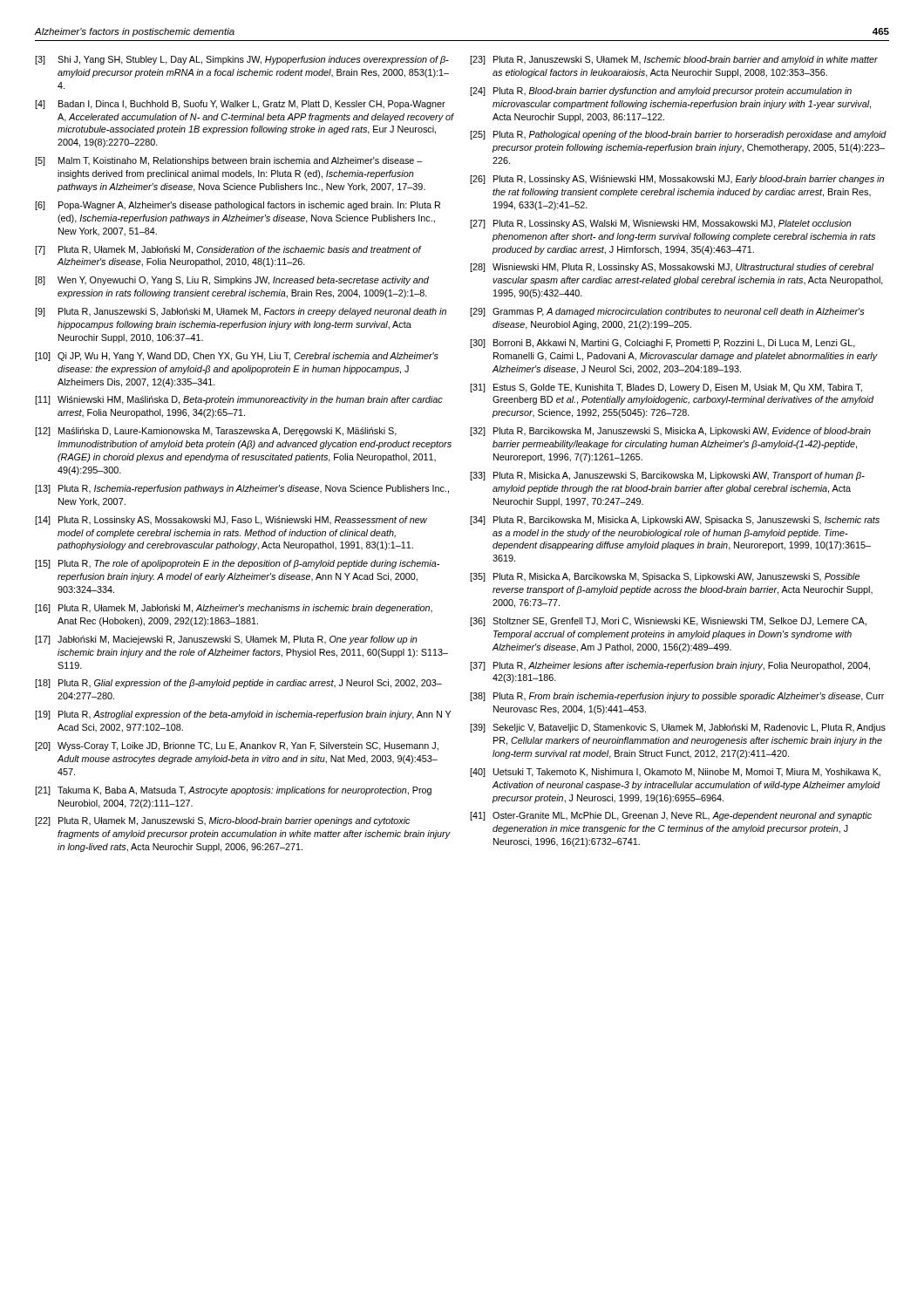Navigate to the element starting "[3] Shi J, Yang"
Image resolution: width=924 pixels, height=1308 pixels.
coord(244,73)
